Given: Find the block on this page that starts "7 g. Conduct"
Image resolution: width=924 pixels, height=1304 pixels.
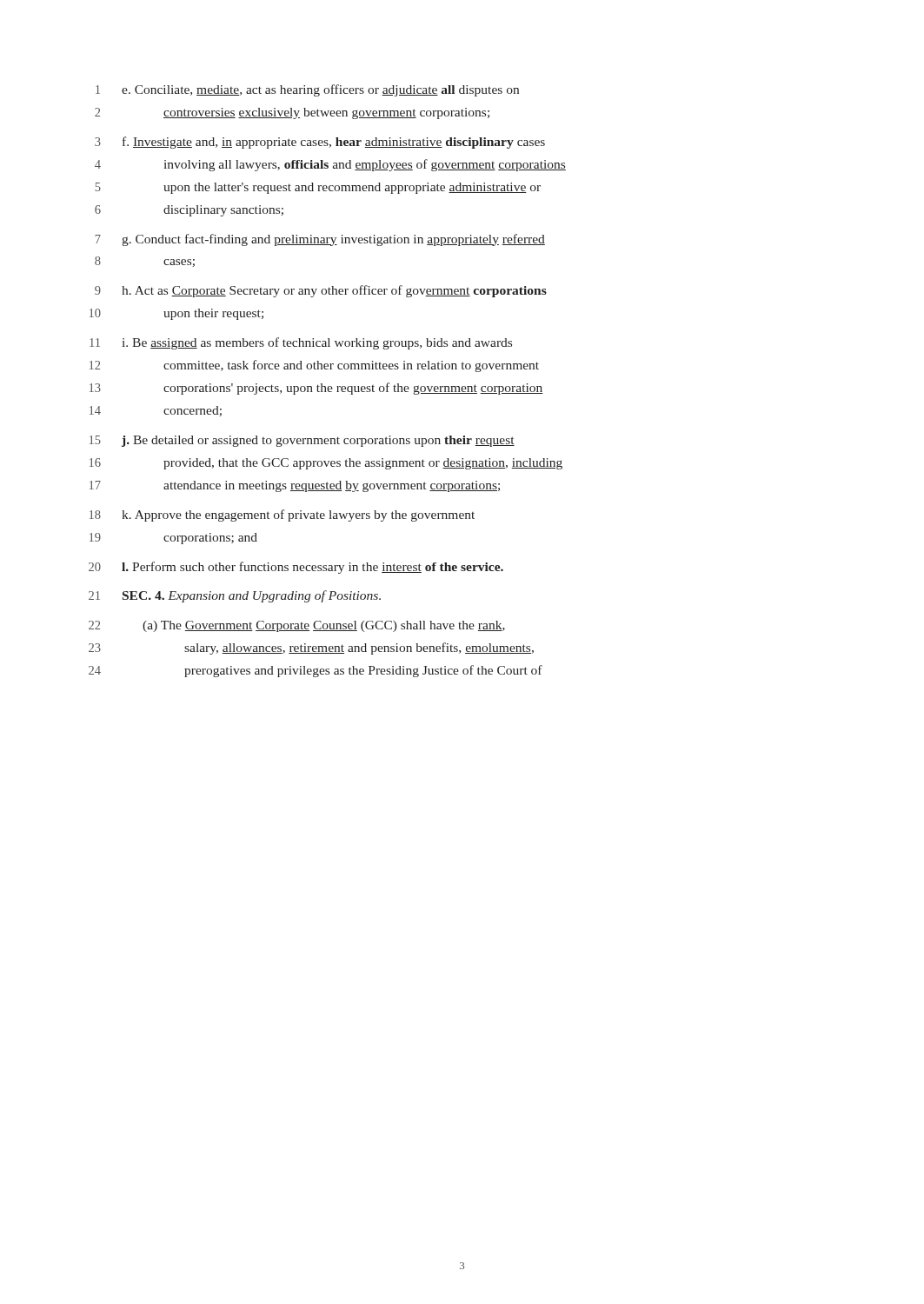Looking at the screenshot, I should 462,239.
